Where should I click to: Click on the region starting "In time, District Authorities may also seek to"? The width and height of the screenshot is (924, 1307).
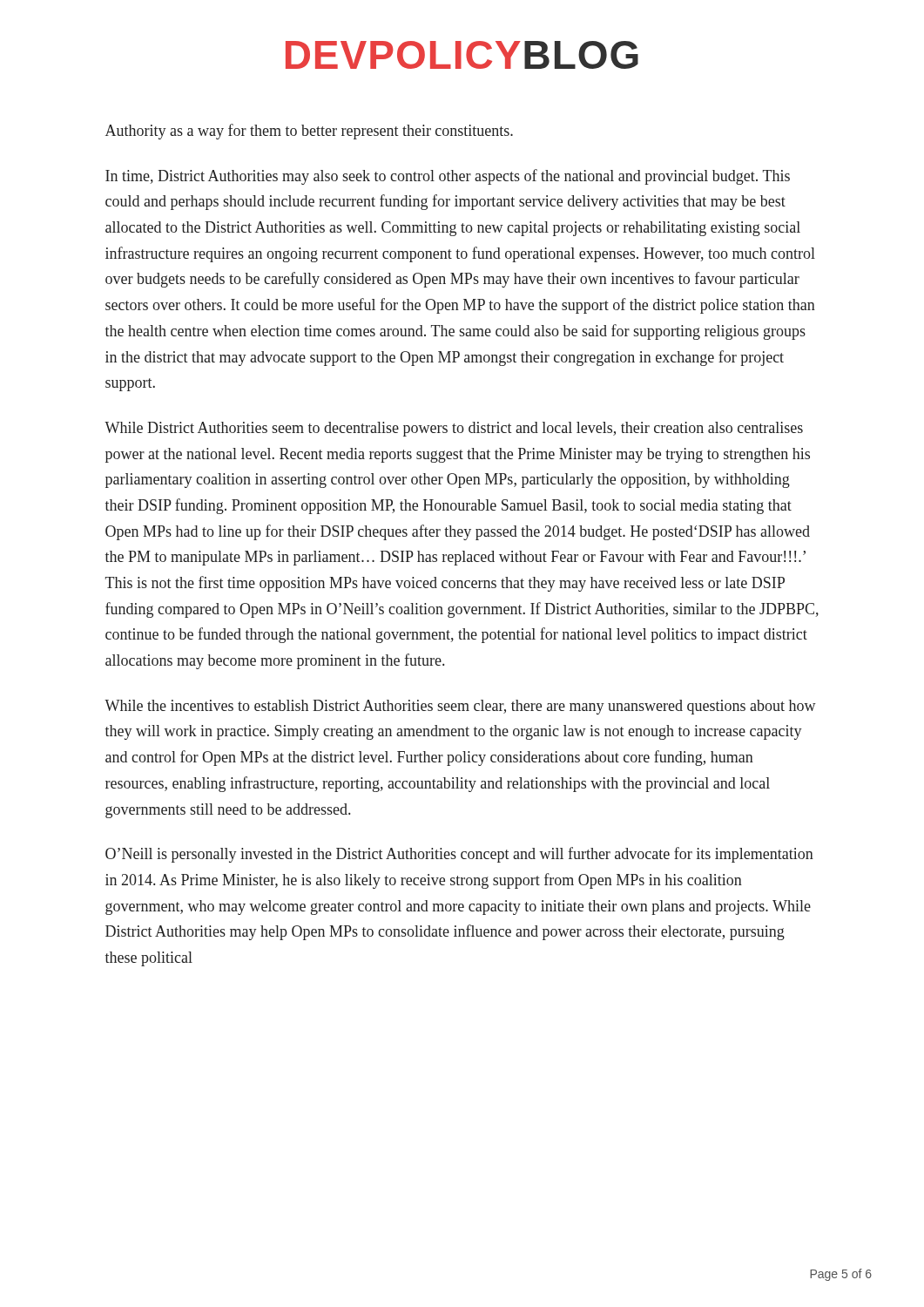coord(460,279)
